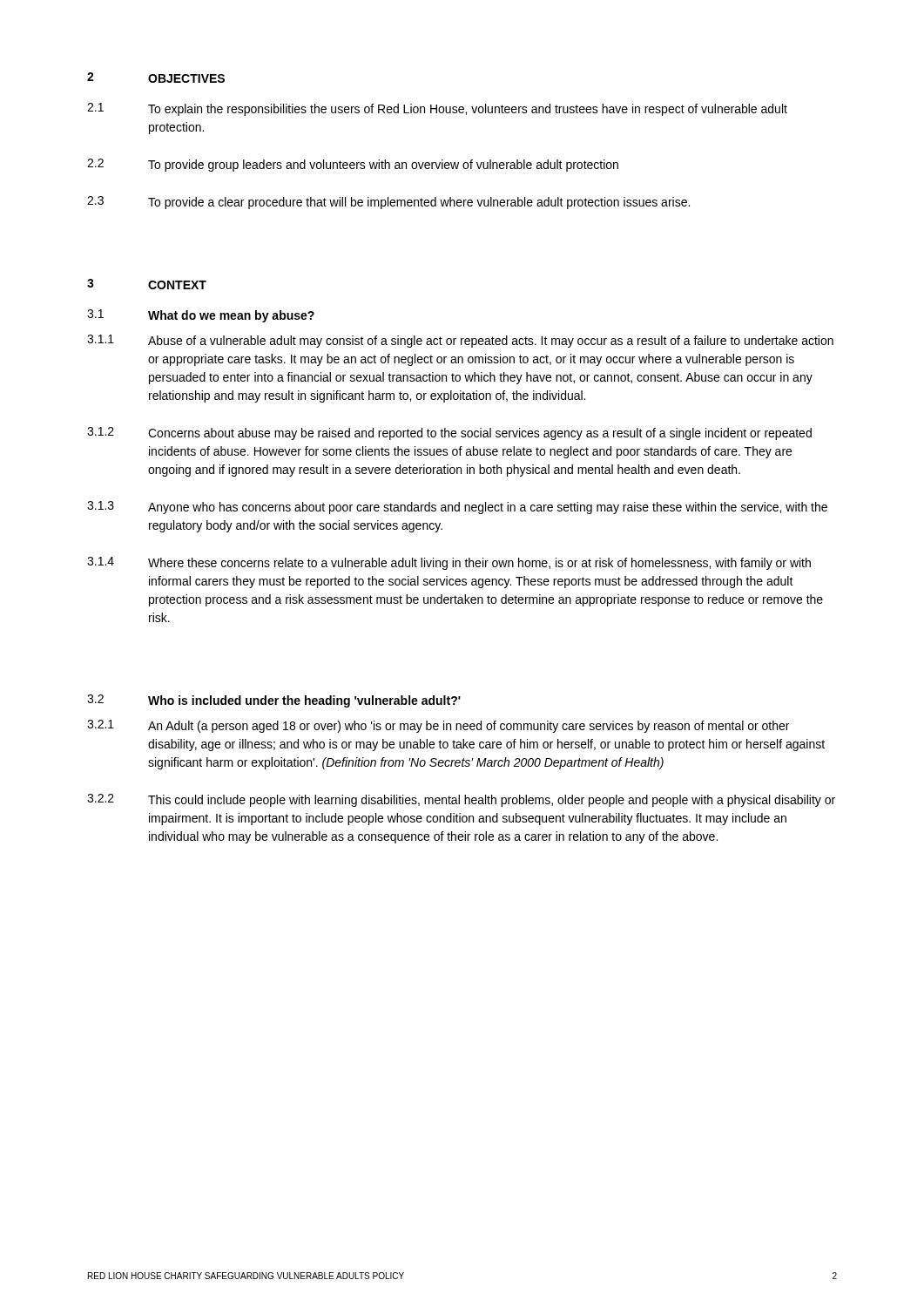The height and width of the screenshot is (1307, 924).
Task: Select the text block containing "2.1 An Adult (a person aged 18 or"
Action: coord(462,745)
